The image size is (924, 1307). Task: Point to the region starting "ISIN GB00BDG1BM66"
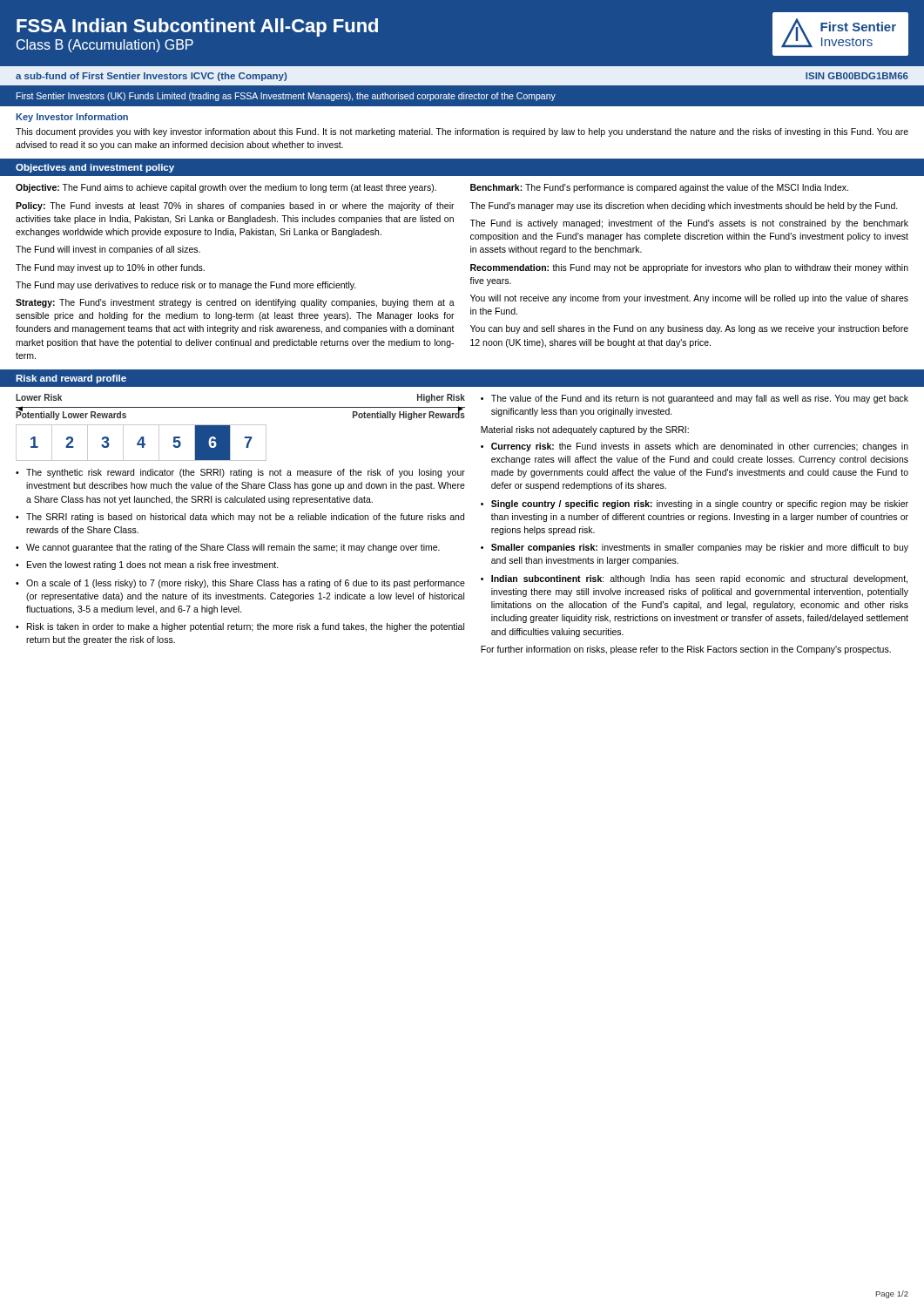[x=857, y=76]
